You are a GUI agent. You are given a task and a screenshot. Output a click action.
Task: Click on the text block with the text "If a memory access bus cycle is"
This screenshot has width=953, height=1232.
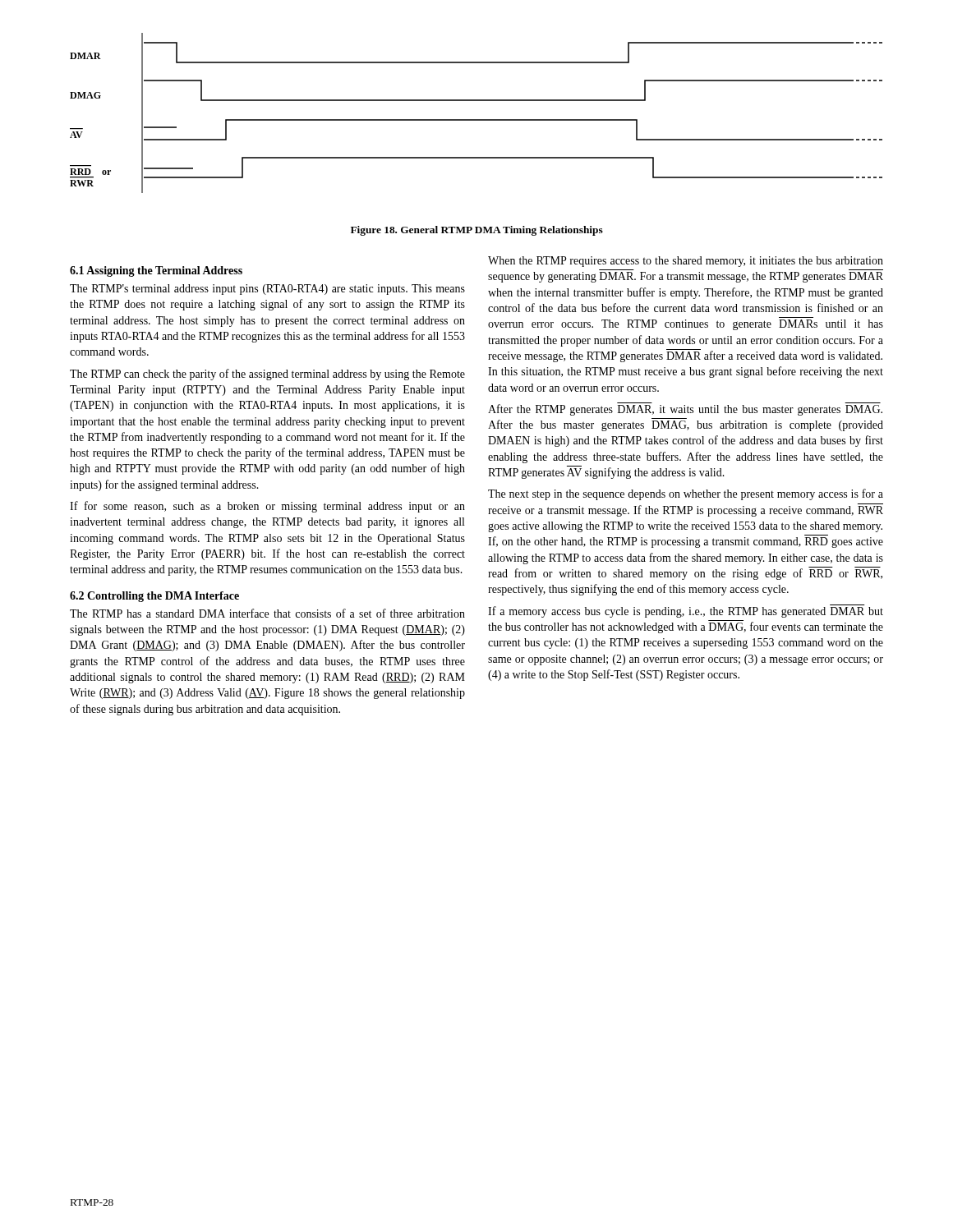coord(686,643)
